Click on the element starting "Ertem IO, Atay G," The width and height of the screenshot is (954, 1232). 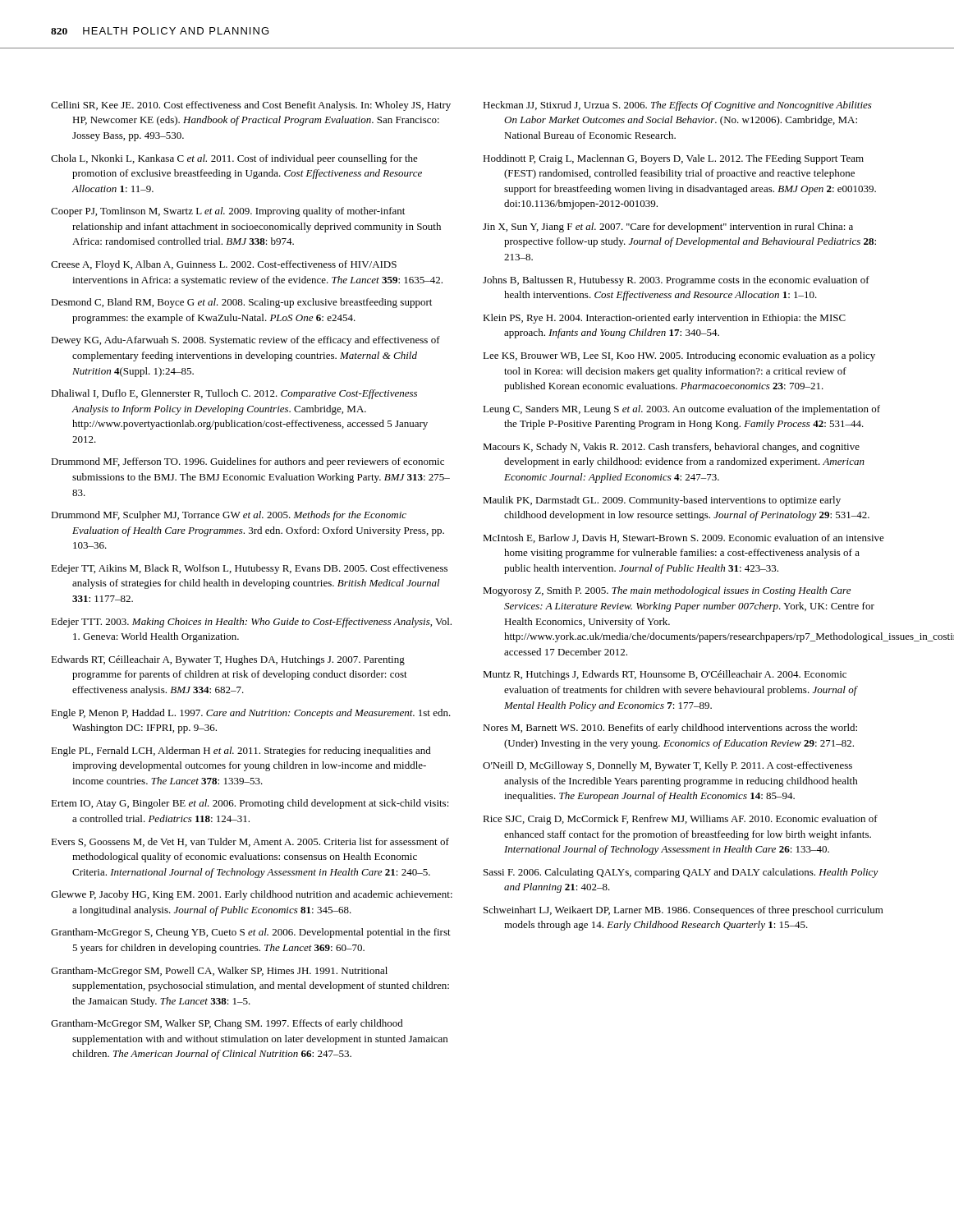[250, 811]
